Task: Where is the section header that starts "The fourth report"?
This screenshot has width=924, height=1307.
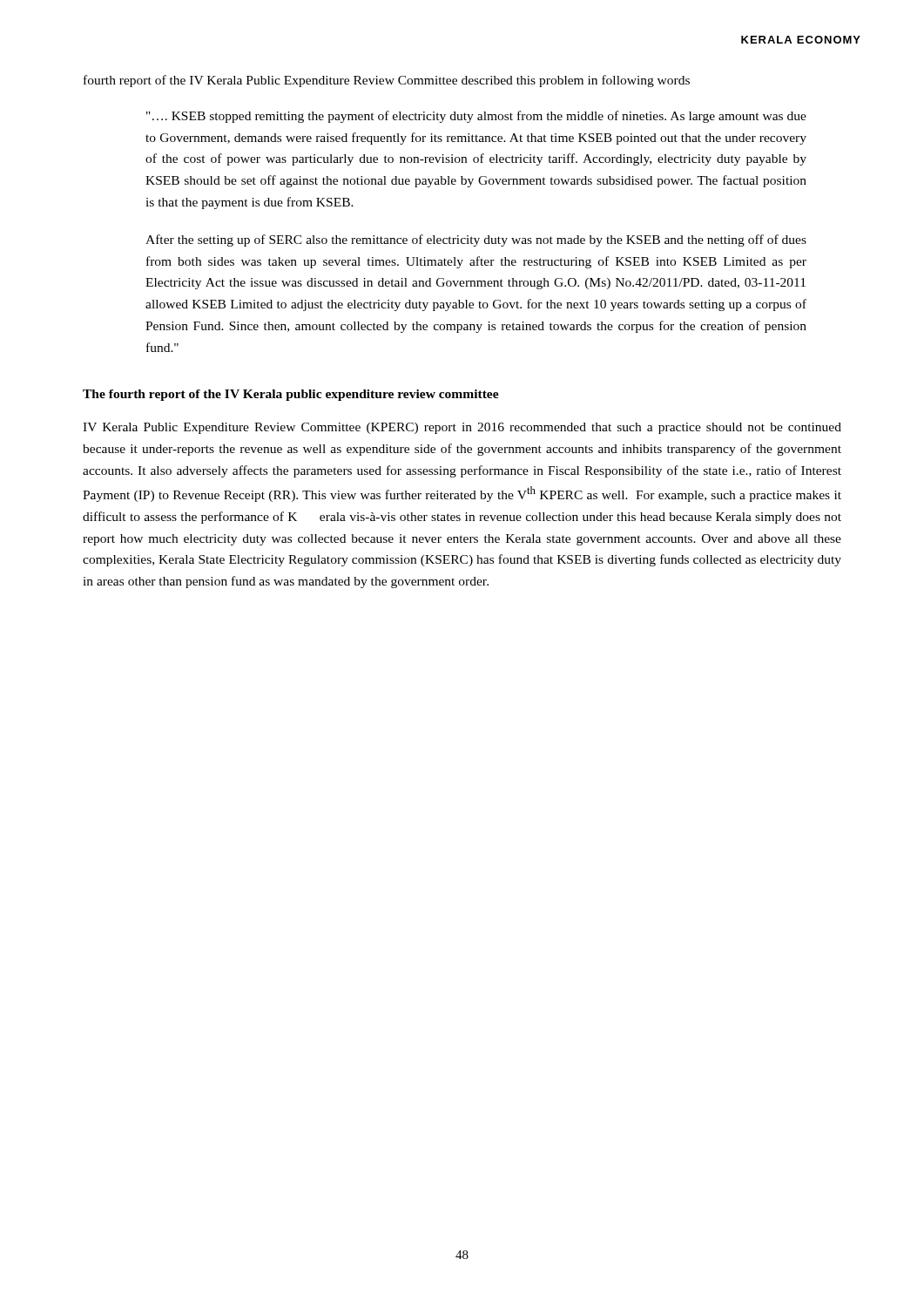Action: click(291, 393)
